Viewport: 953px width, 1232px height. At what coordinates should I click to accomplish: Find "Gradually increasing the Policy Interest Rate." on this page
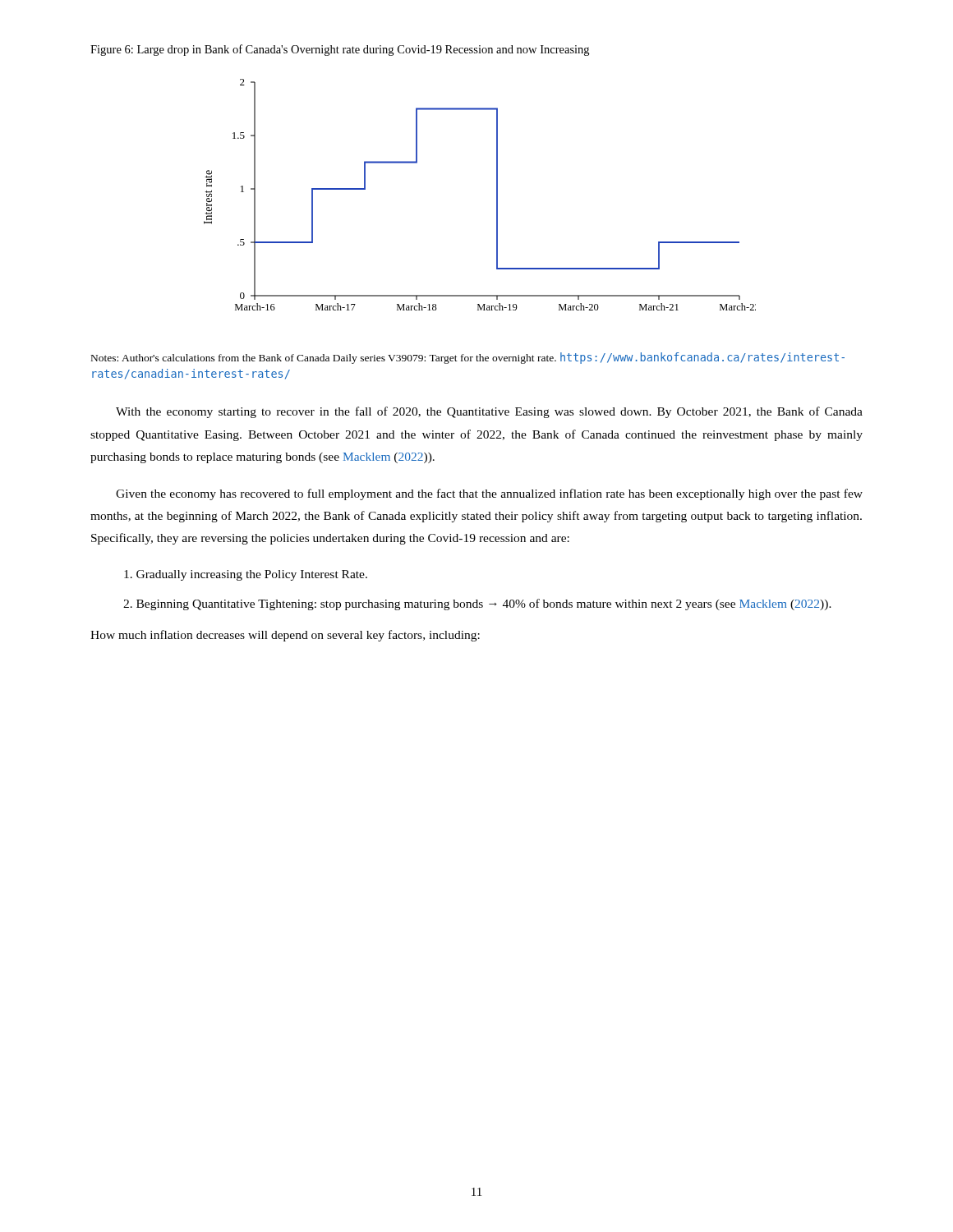[246, 574]
